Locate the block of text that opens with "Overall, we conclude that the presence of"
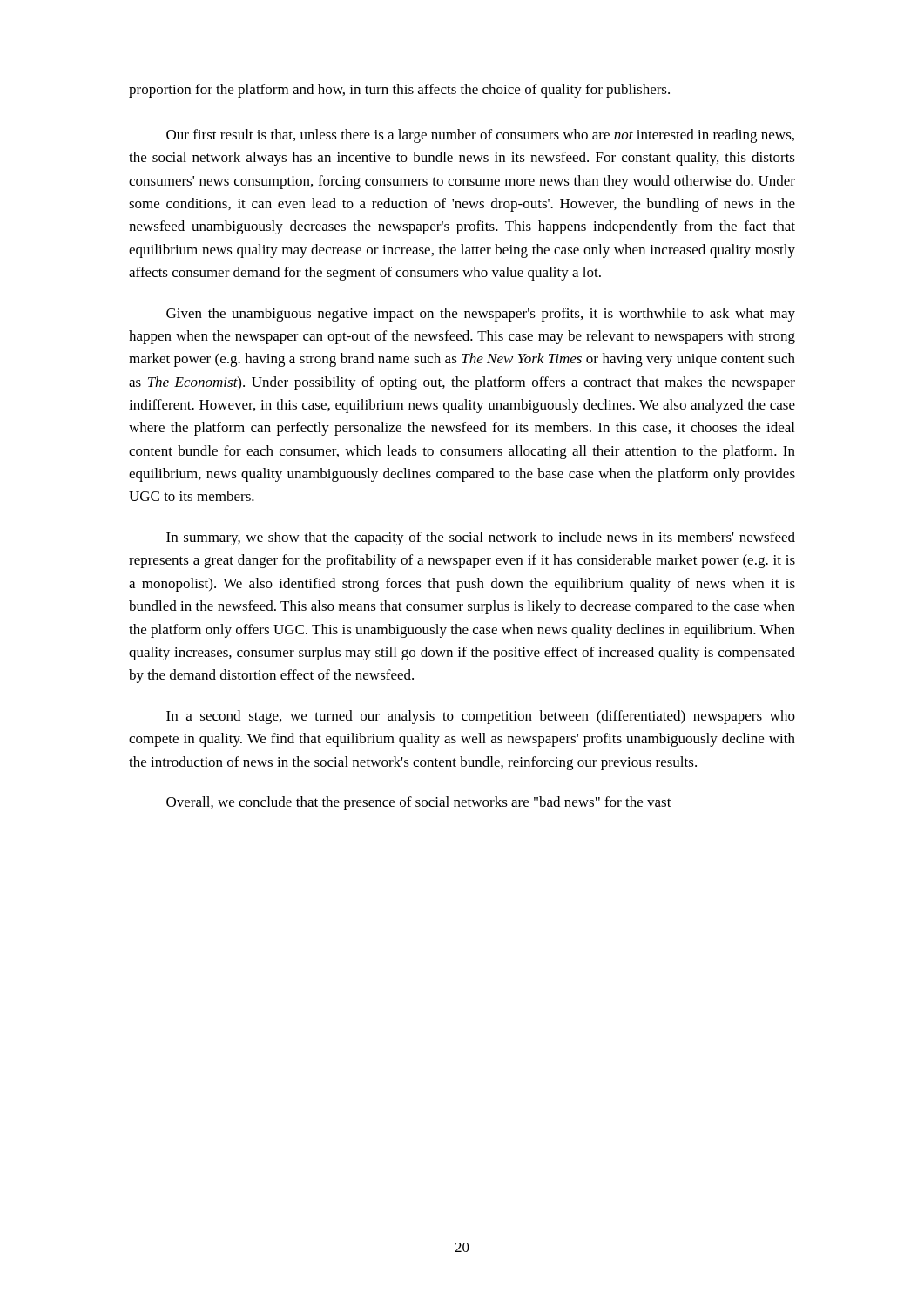 [x=418, y=802]
